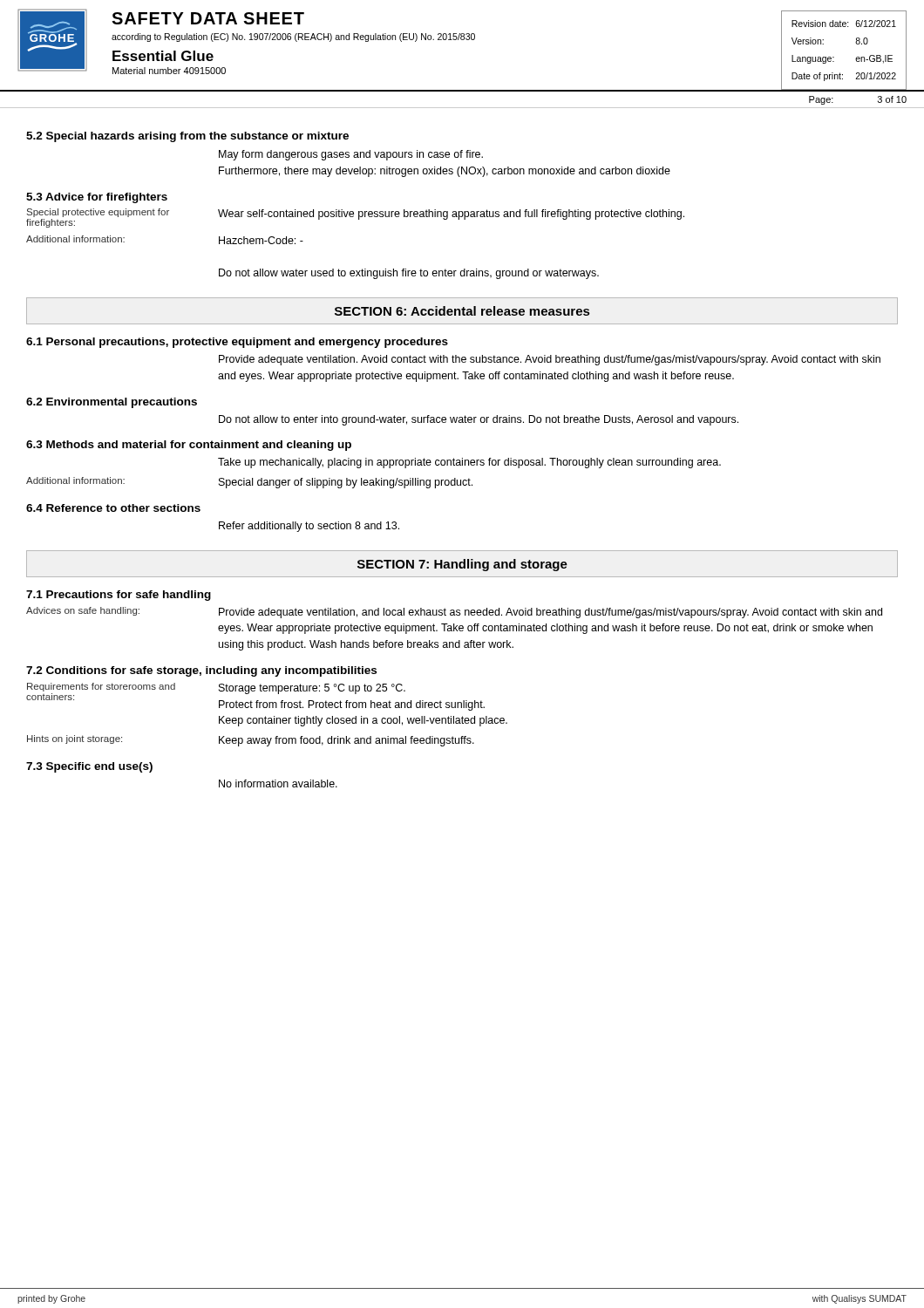
Task: Find the text block with the text "May form dangerous gases and vapours"
Action: coord(444,163)
